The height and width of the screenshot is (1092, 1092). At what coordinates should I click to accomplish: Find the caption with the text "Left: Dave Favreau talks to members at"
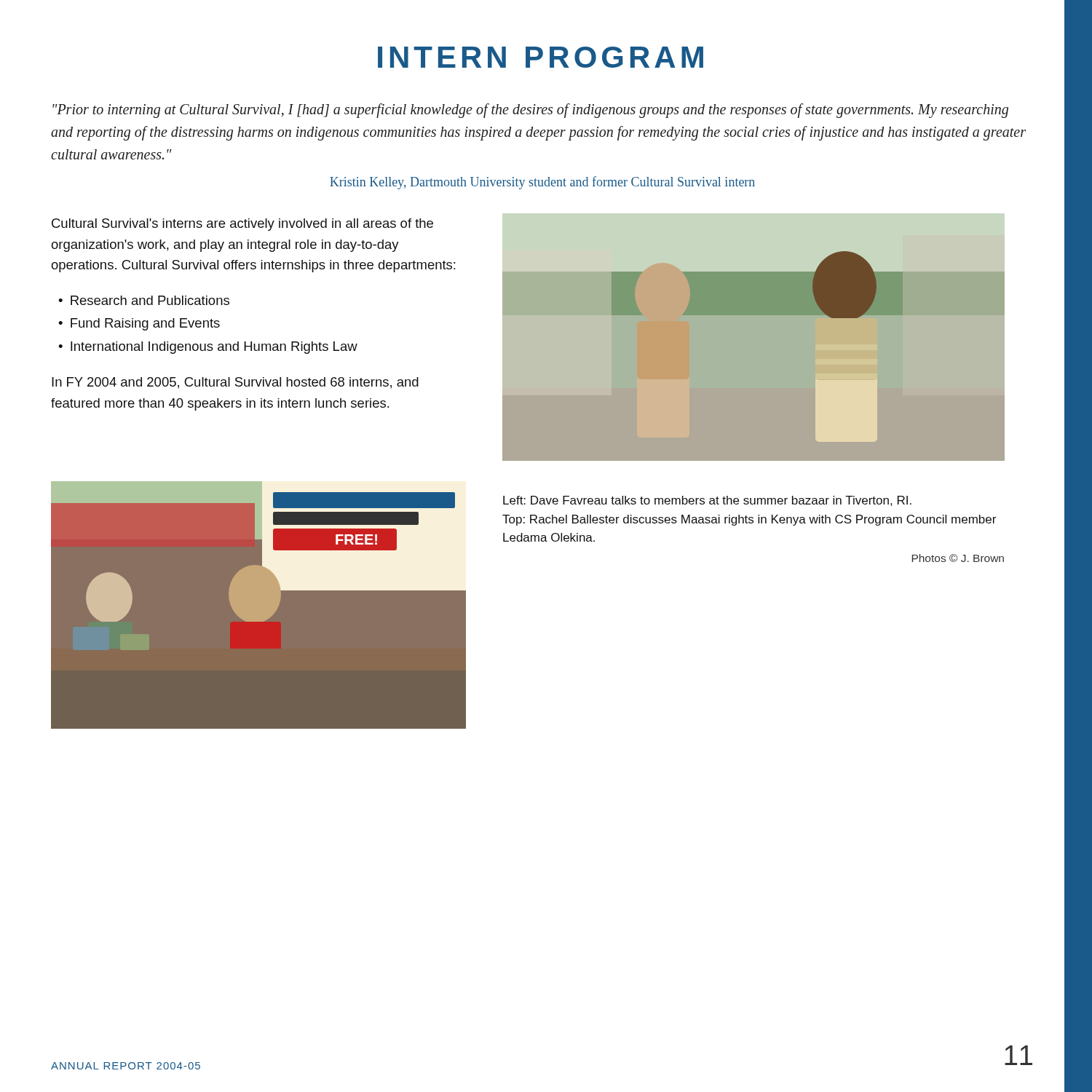[749, 519]
